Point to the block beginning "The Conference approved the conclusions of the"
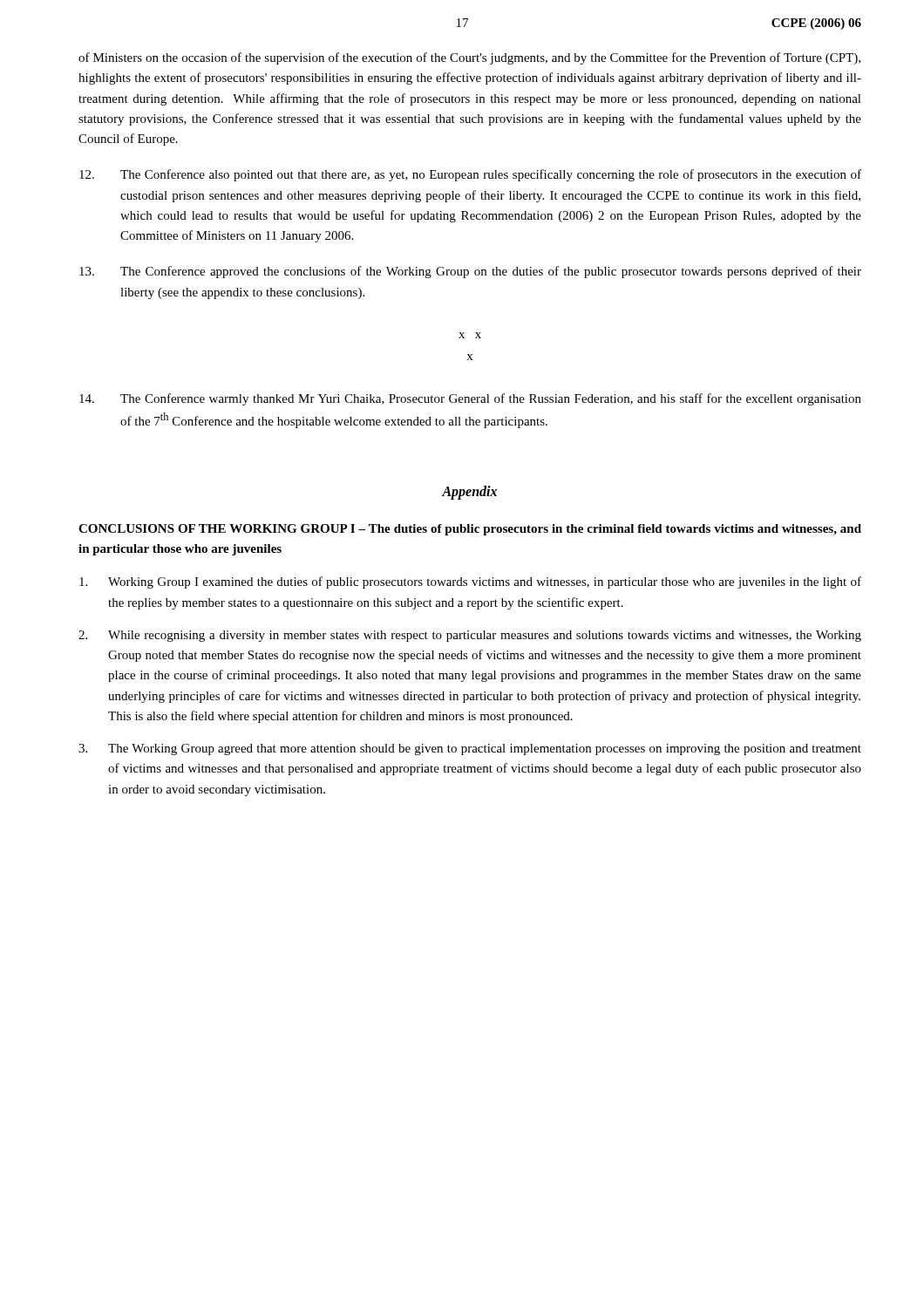The height and width of the screenshot is (1308, 924). [470, 282]
